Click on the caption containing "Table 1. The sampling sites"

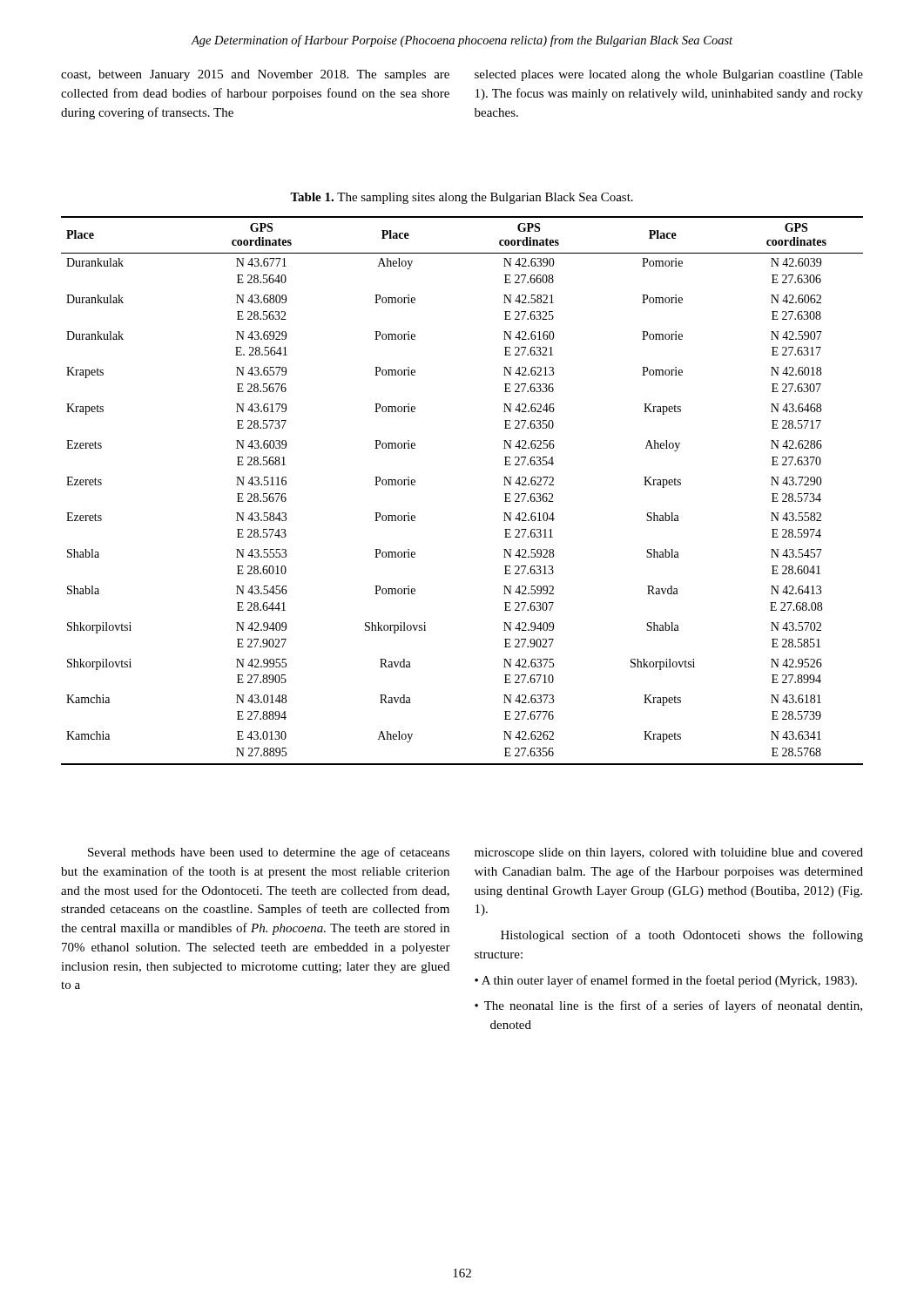[x=462, y=197]
